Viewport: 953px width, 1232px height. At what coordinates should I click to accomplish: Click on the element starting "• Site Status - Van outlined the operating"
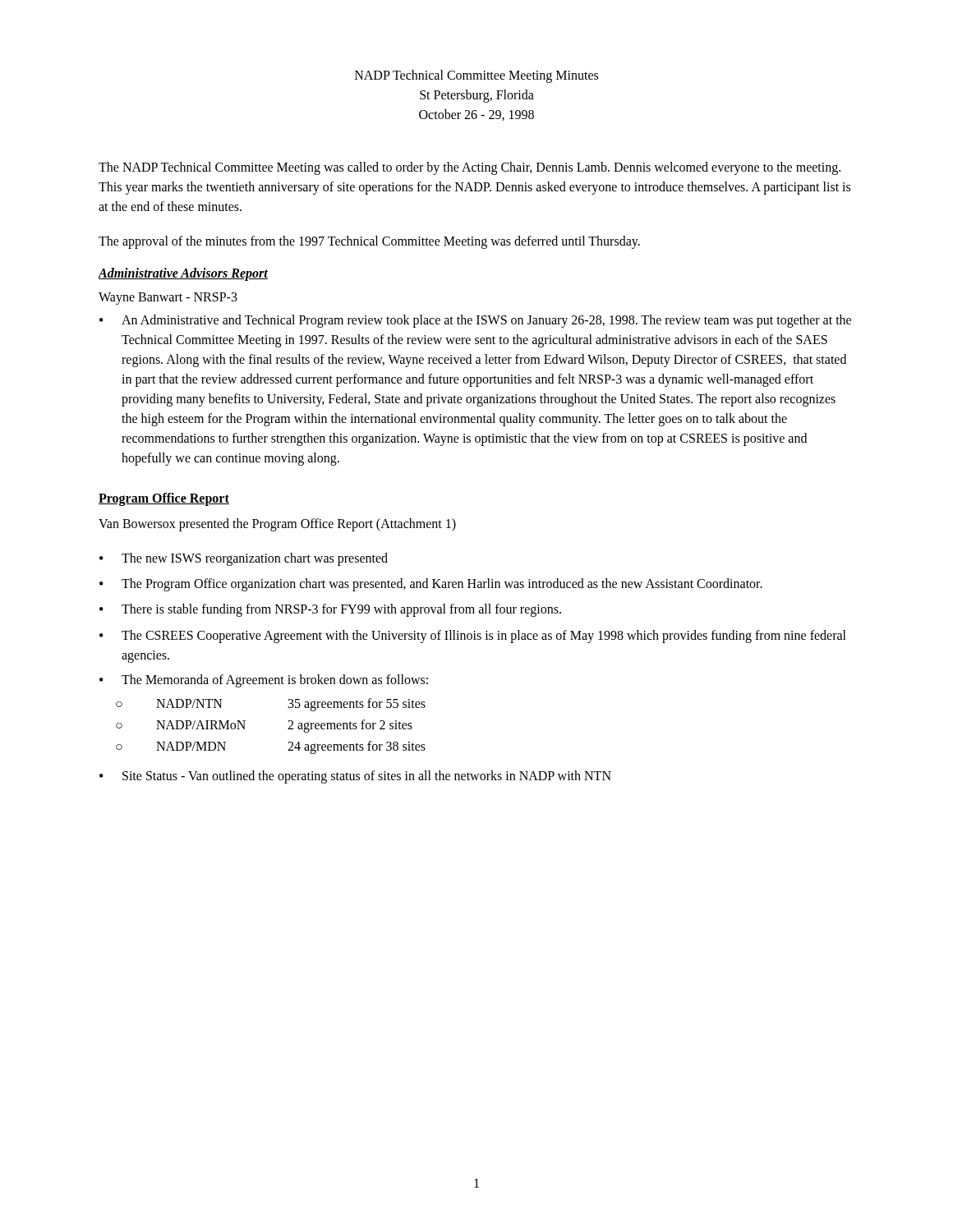(476, 776)
